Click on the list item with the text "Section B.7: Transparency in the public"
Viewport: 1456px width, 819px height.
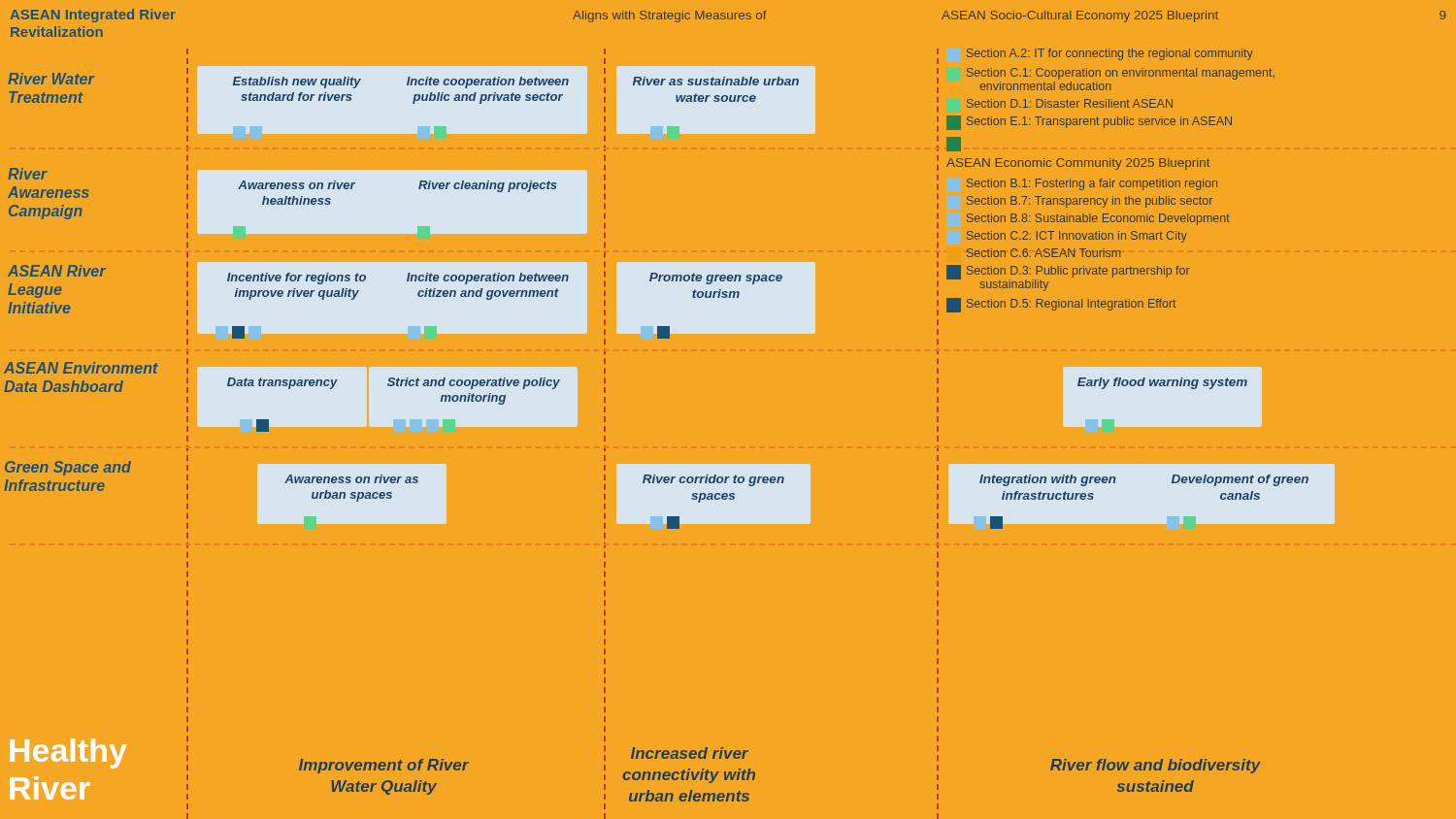pos(1080,202)
